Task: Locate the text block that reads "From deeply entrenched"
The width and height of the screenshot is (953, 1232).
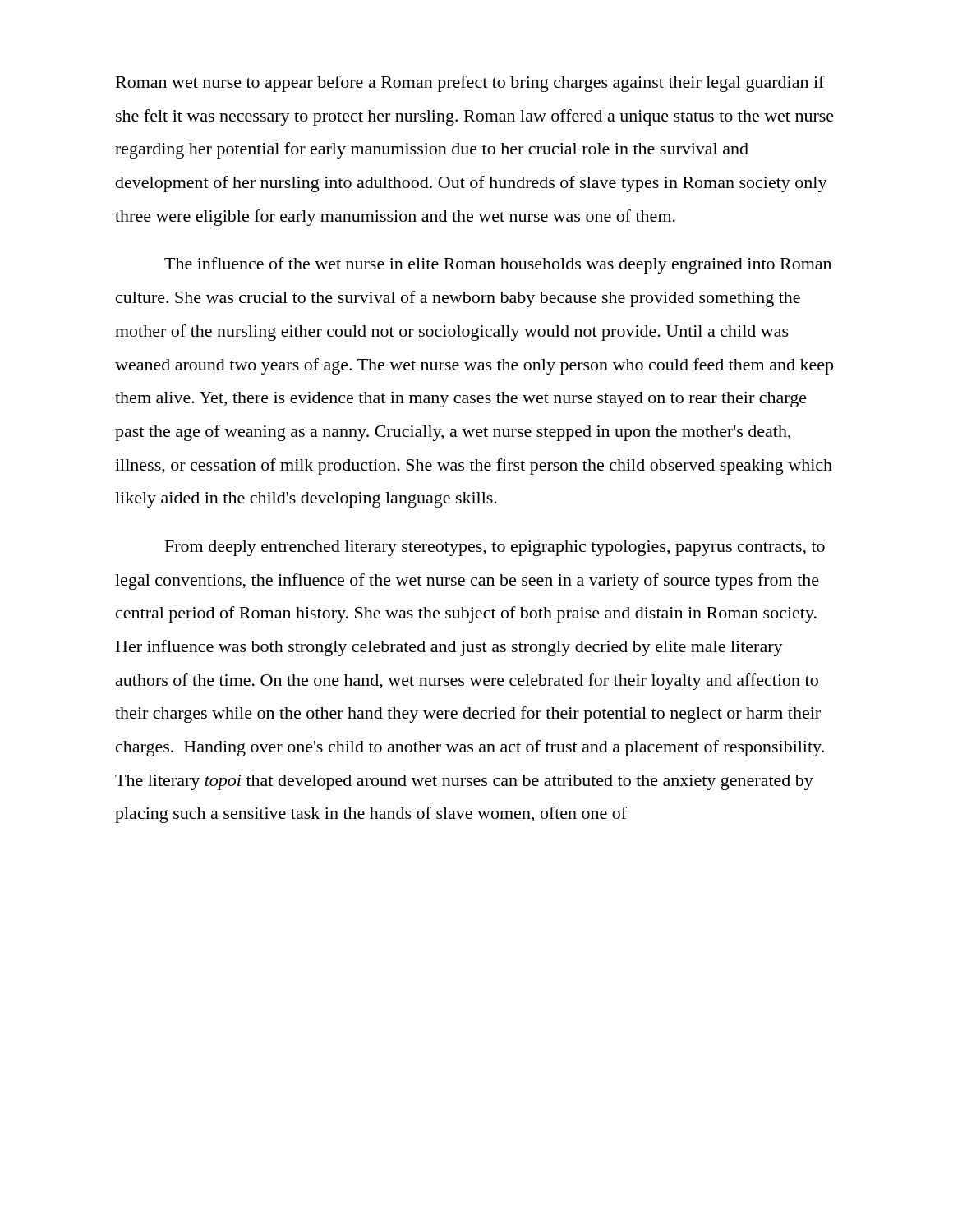Action: (x=476, y=680)
